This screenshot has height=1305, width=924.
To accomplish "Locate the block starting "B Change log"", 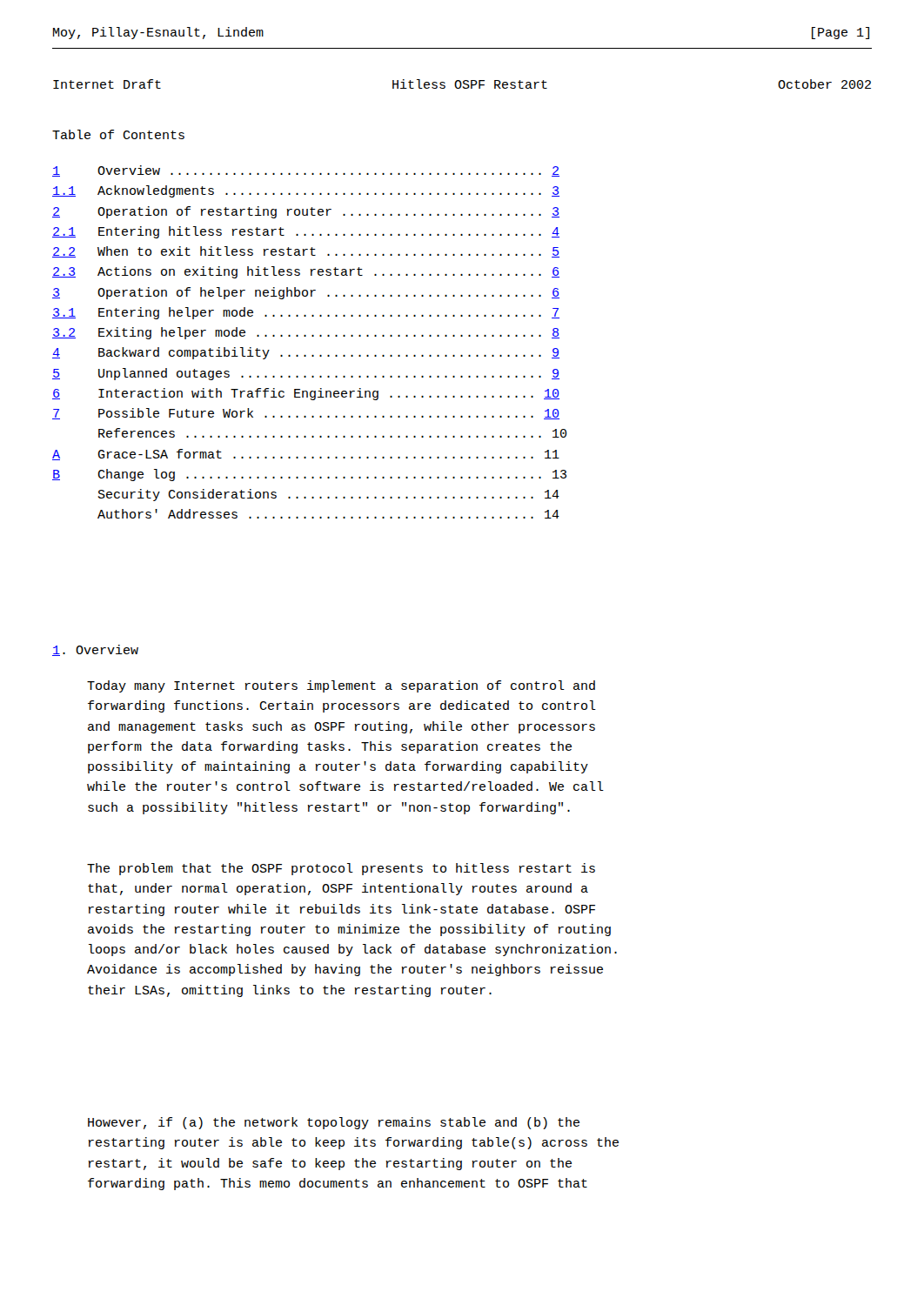I will 310,475.
